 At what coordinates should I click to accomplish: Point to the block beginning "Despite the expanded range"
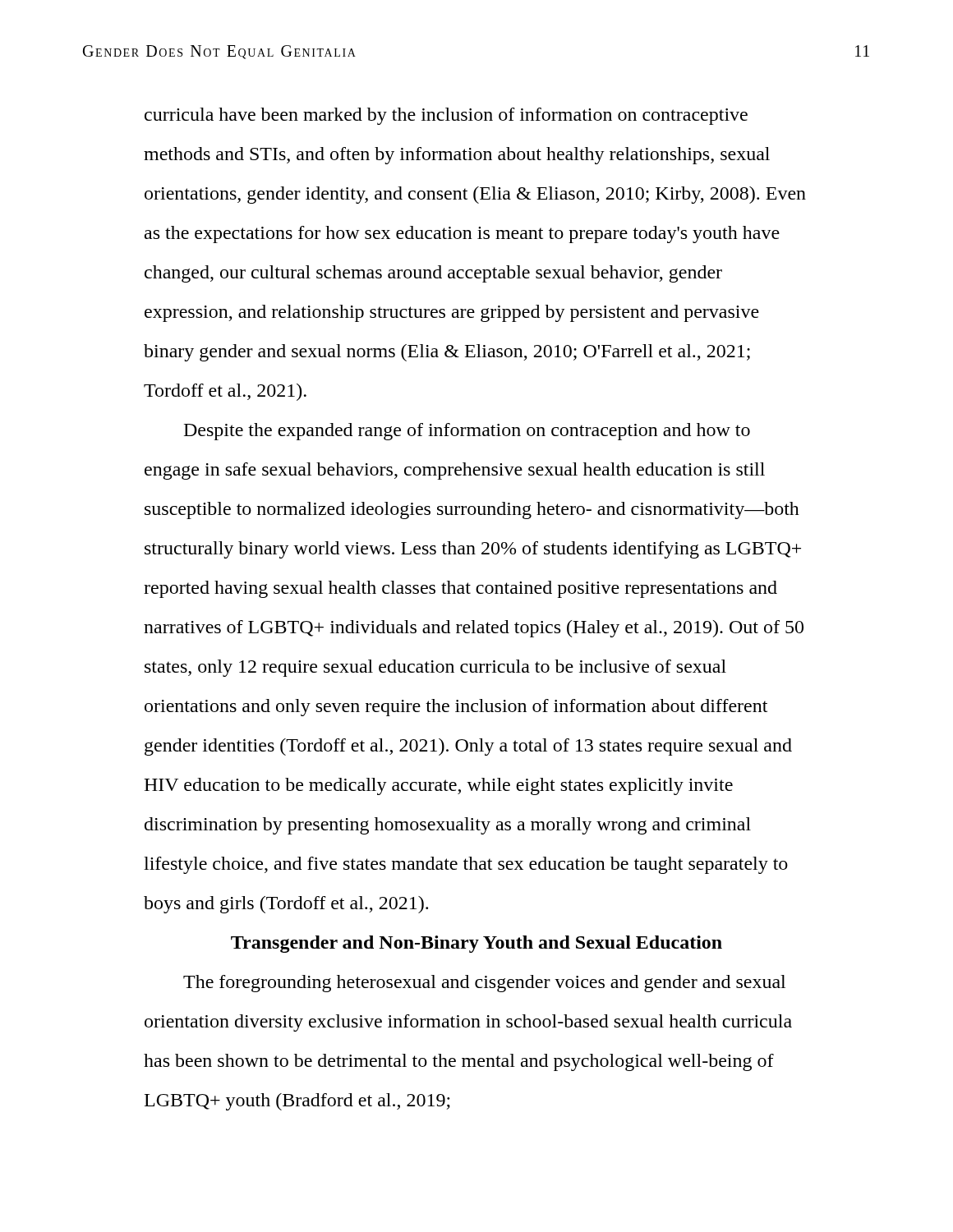pos(474,666)
